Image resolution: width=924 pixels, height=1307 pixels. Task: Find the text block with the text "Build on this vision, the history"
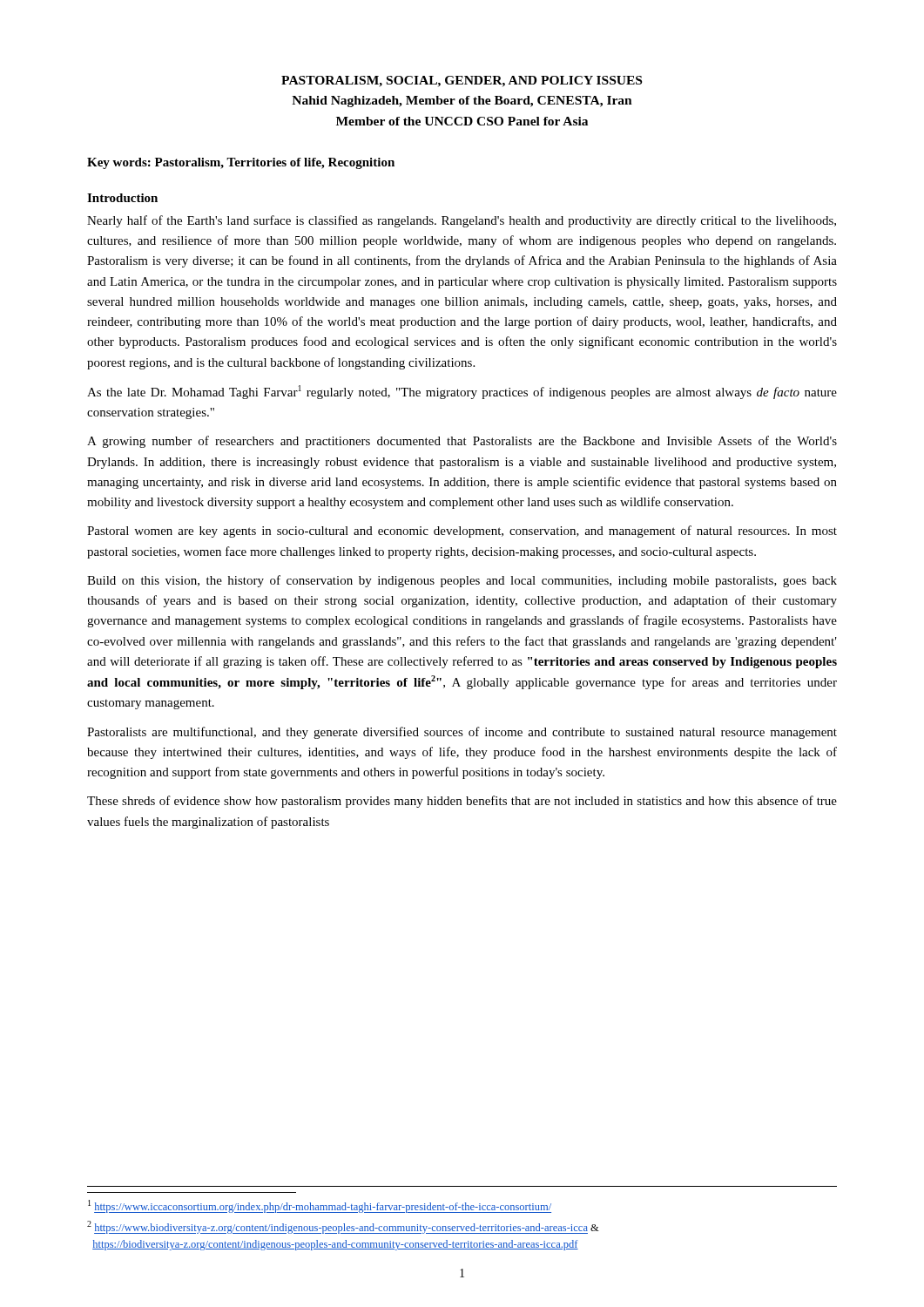pyautogui.click(x=462, y=641)
